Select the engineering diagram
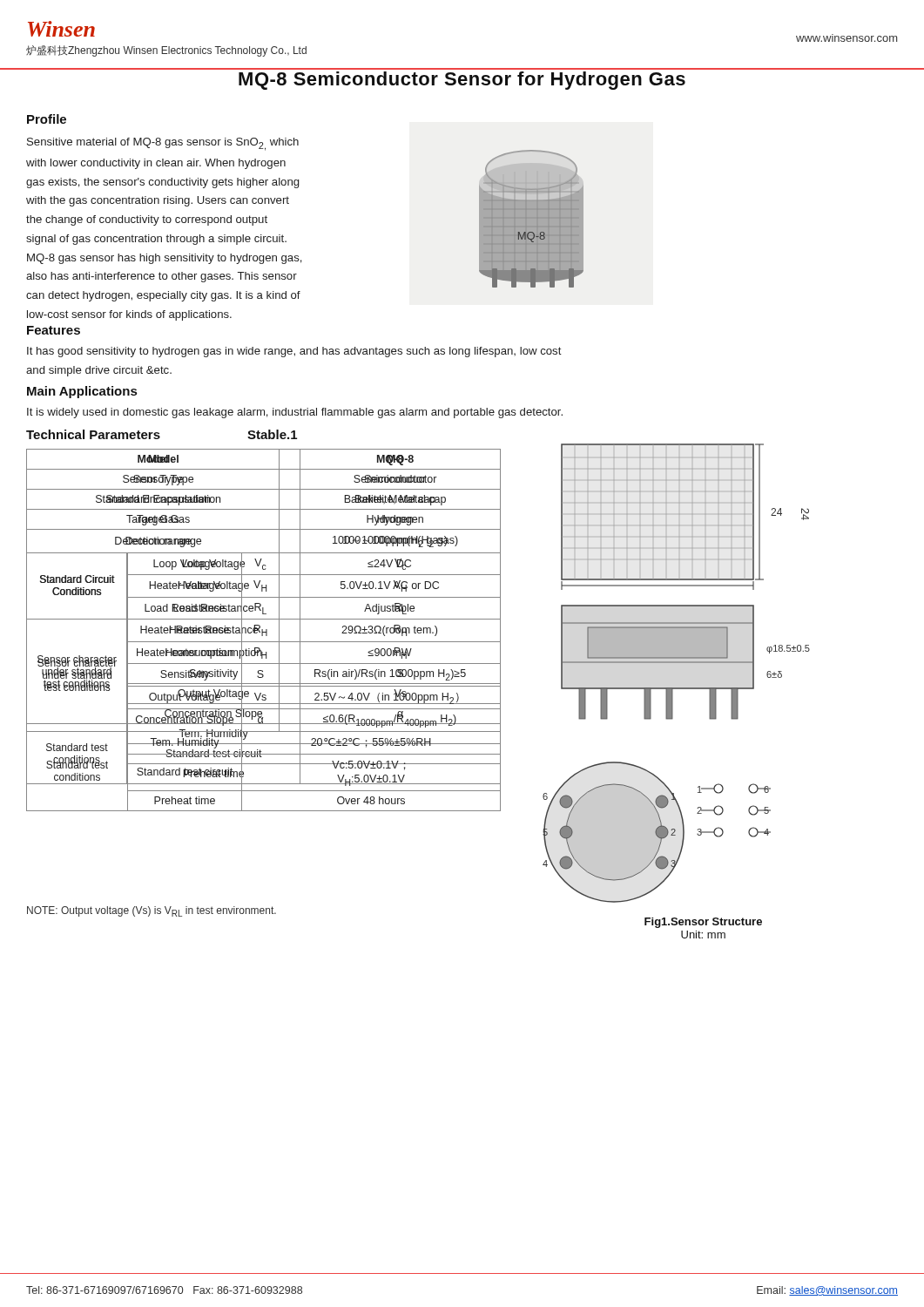 click(703, 671)
